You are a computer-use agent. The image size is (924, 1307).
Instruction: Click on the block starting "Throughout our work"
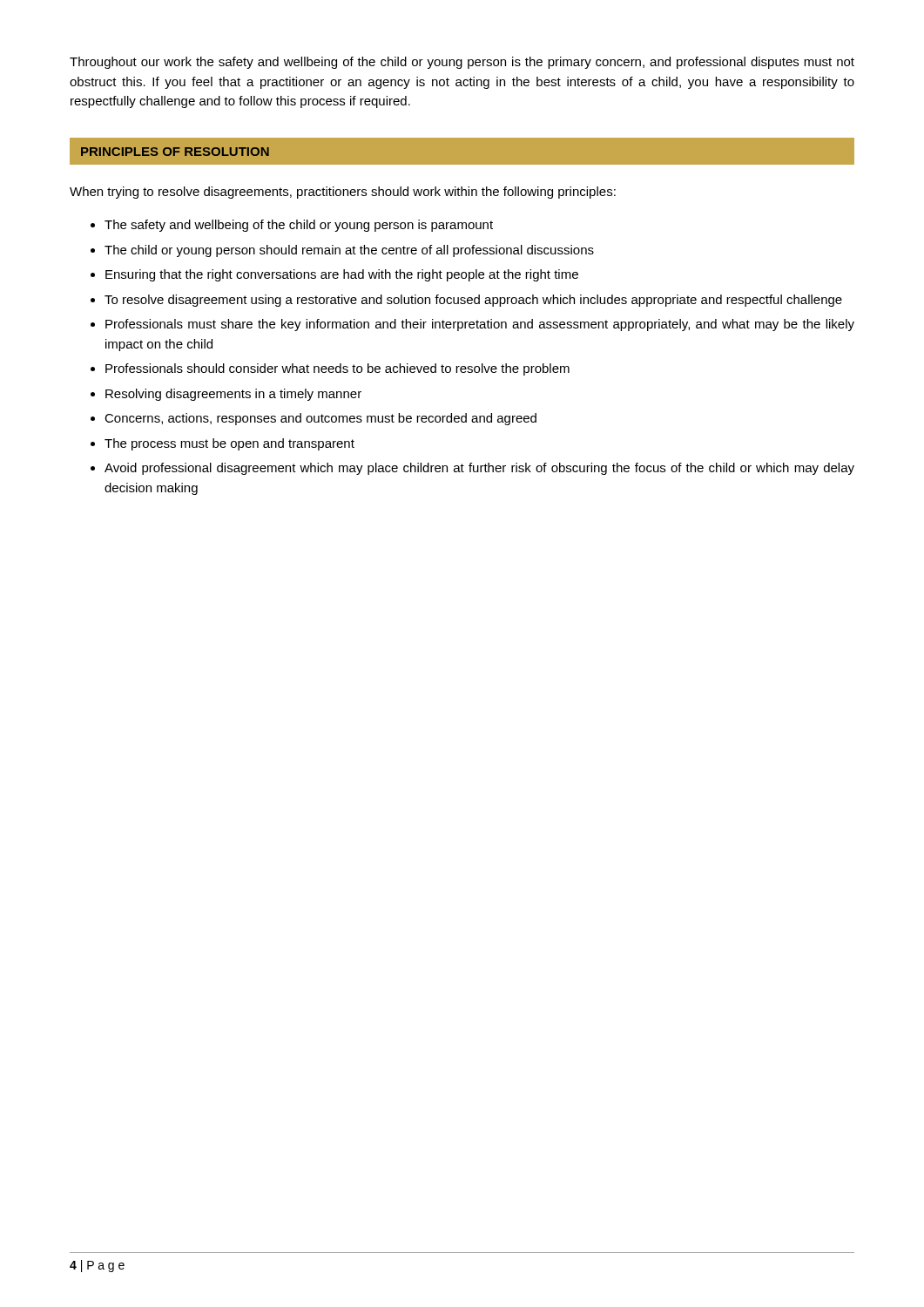pos(462,81)
